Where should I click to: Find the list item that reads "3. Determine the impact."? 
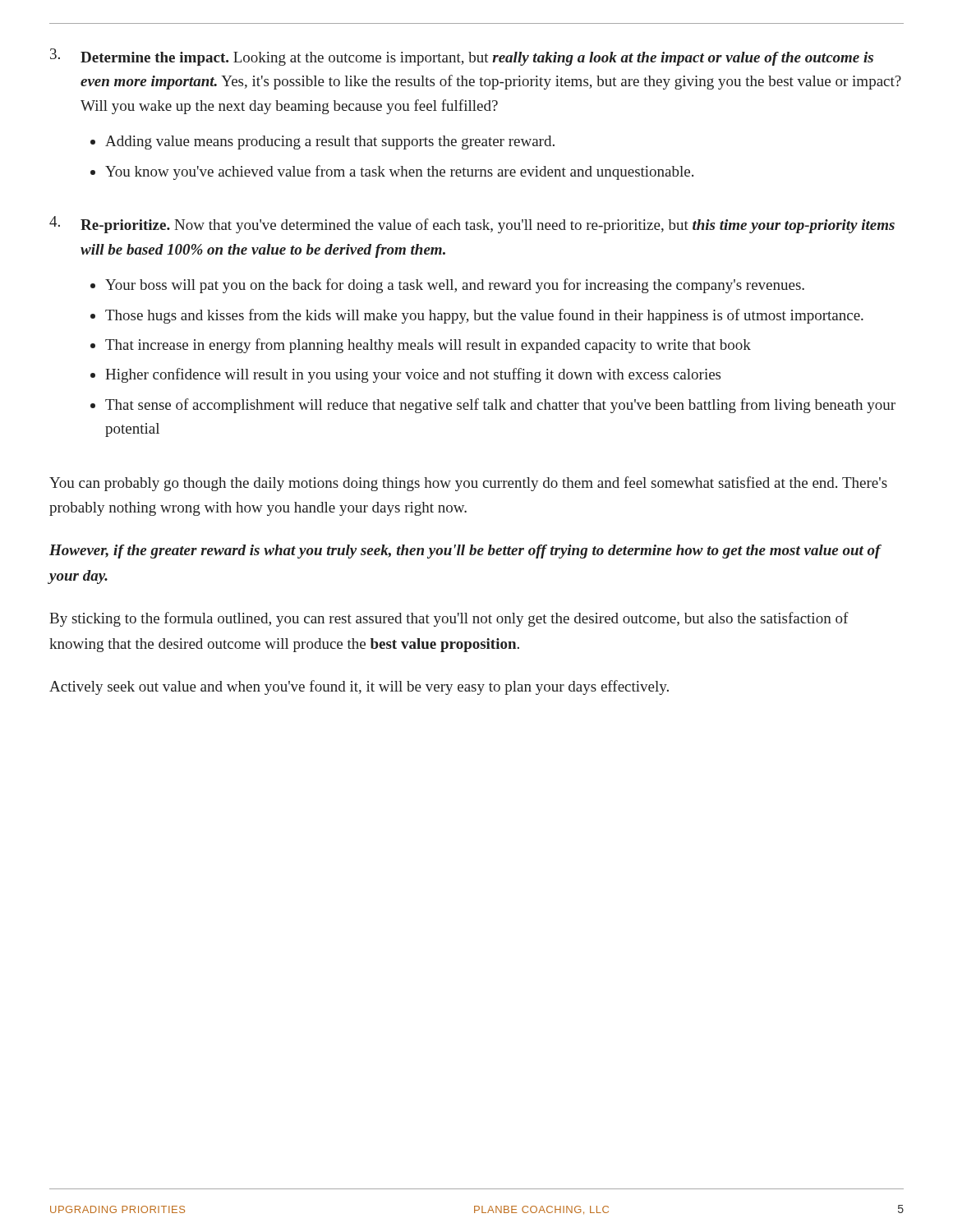(x=476, y=120)
